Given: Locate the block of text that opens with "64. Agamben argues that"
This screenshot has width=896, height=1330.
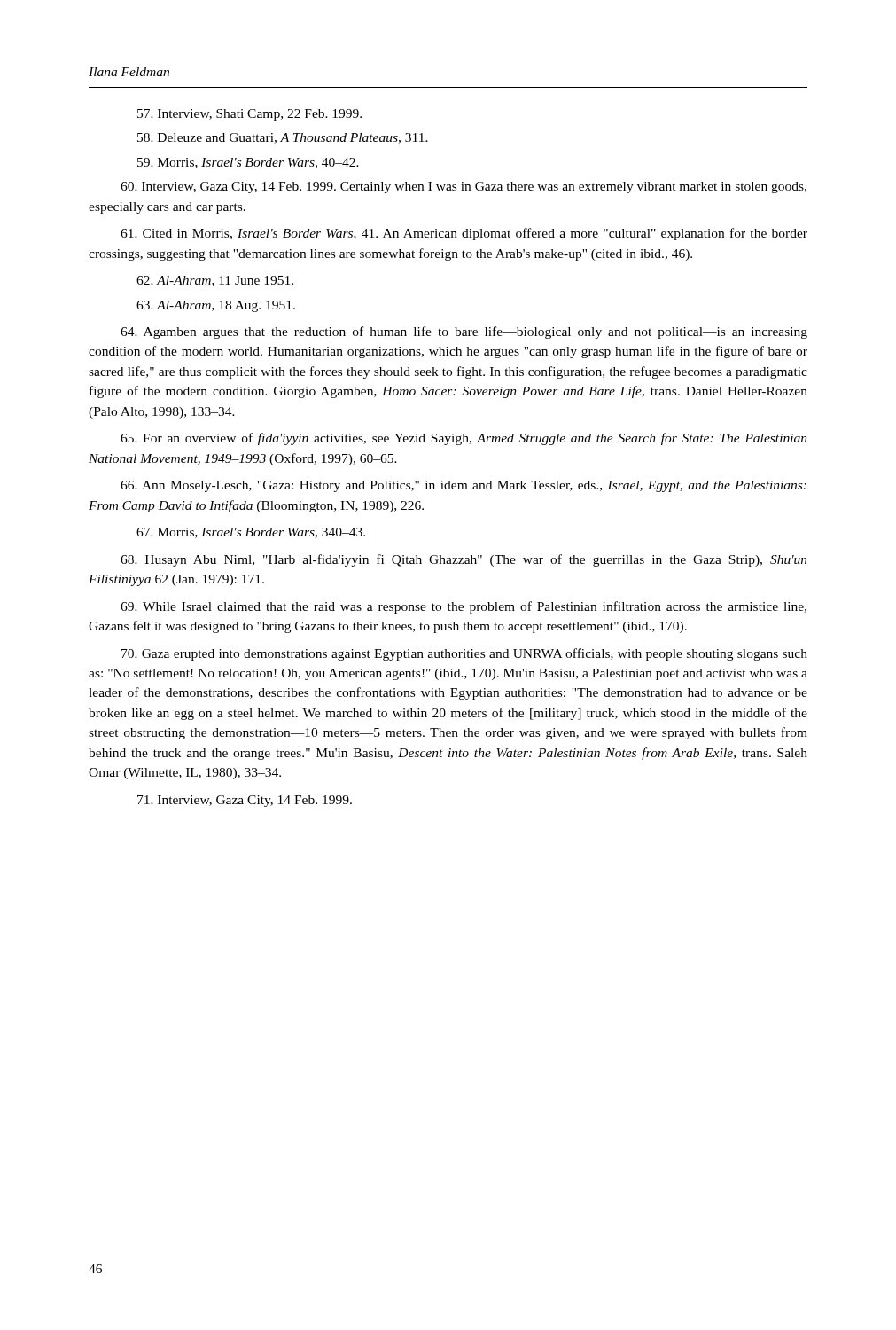Looking at the screenshot, I should [448, 371].
